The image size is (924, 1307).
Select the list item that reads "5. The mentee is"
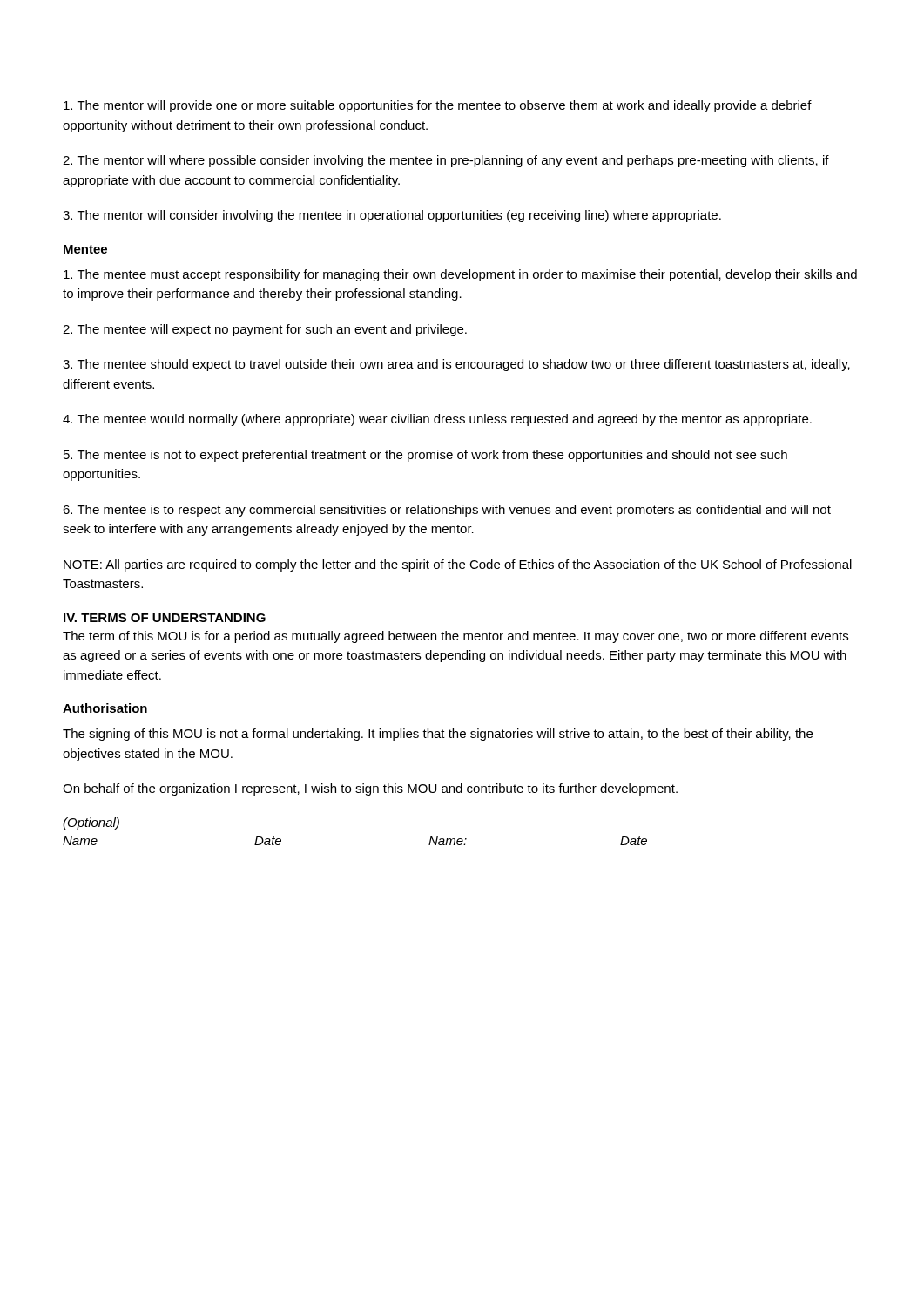click(x=425, y=464)
